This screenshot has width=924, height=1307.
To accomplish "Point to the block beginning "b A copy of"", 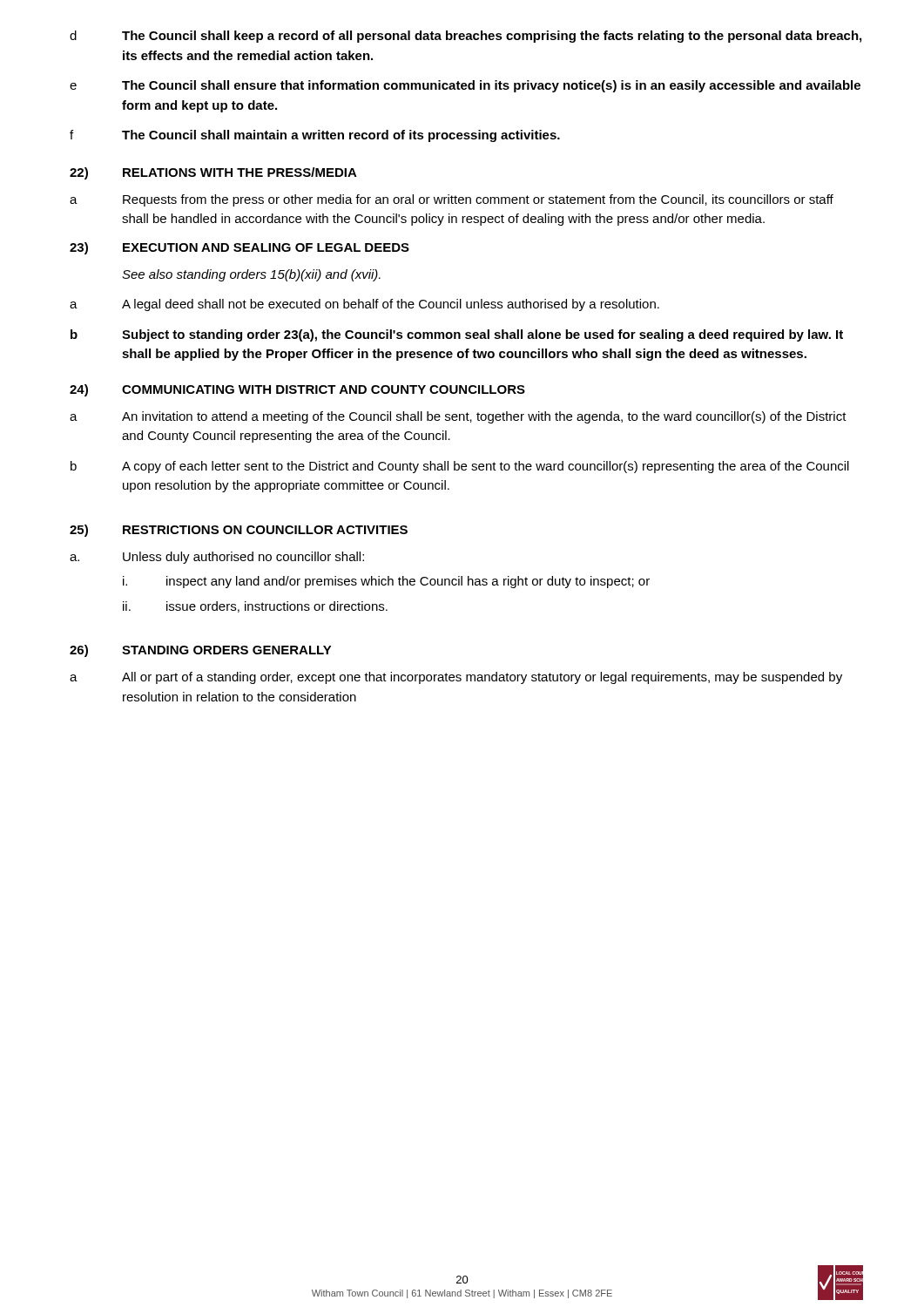I will click(x=466, y=476).
